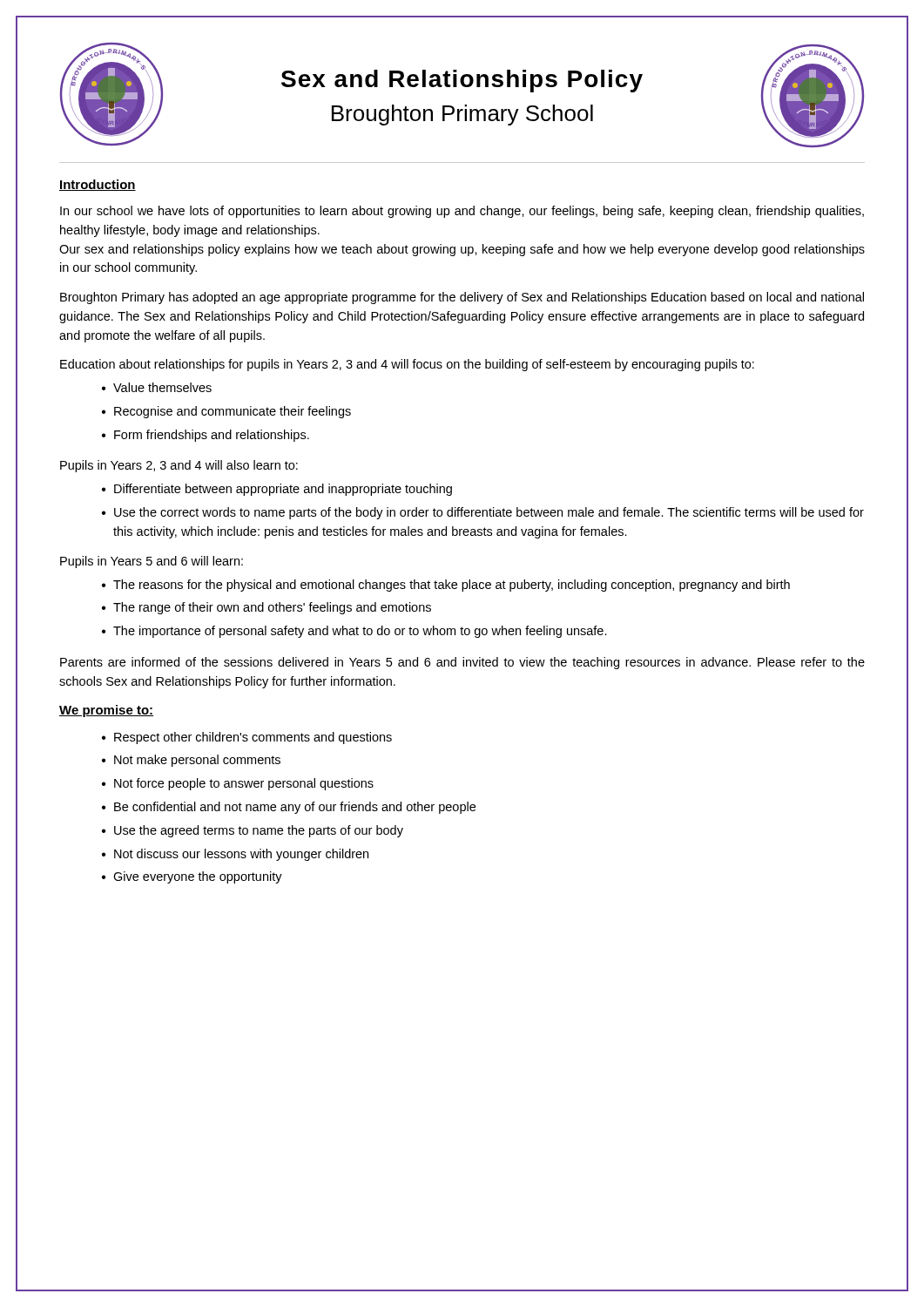The image size is (924, 1307).
Task: Locate the text block containing "Education about relationships for pupils"
Action: pos(407,364)
